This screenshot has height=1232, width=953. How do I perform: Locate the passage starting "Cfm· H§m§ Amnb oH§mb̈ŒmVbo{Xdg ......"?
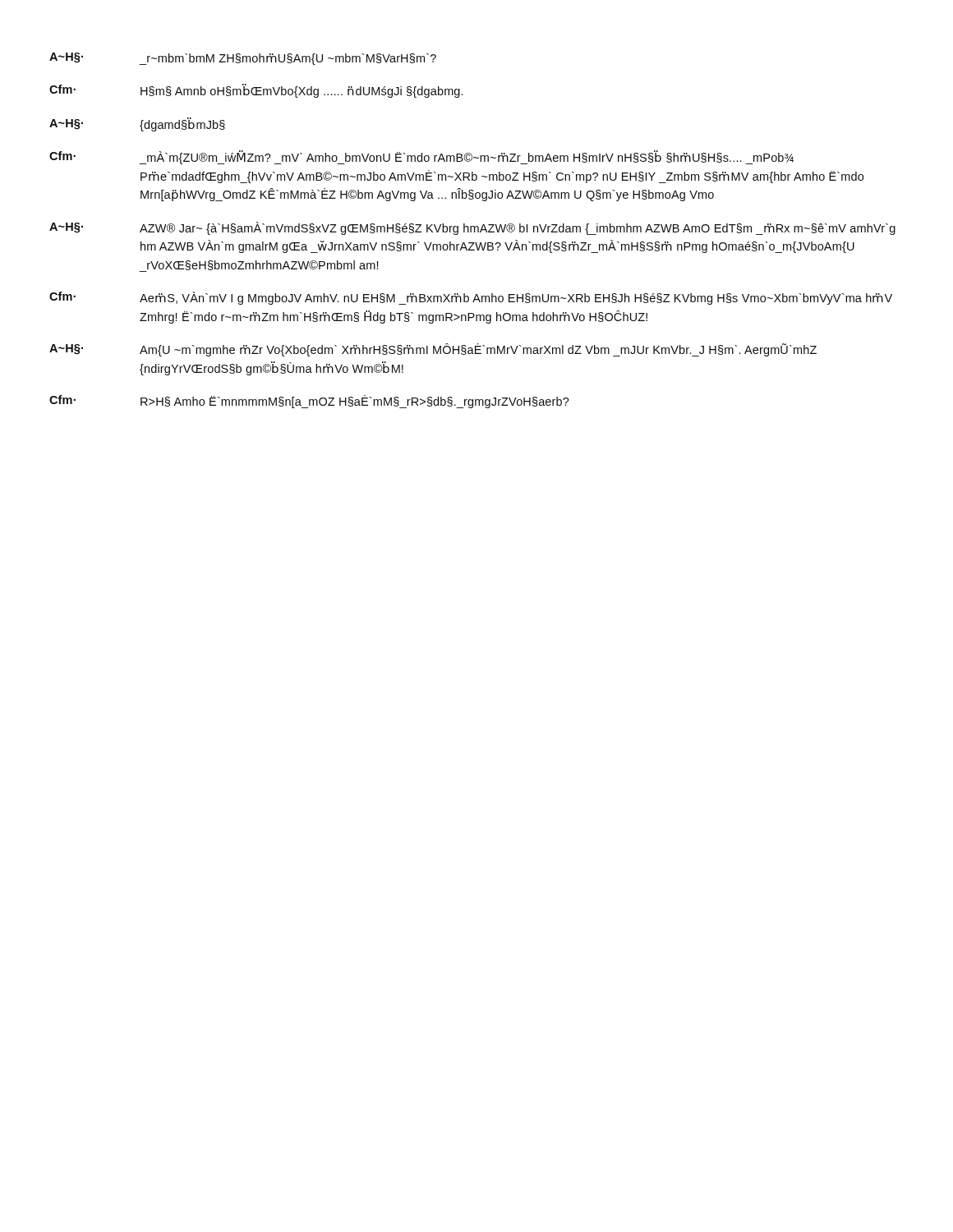256,91
